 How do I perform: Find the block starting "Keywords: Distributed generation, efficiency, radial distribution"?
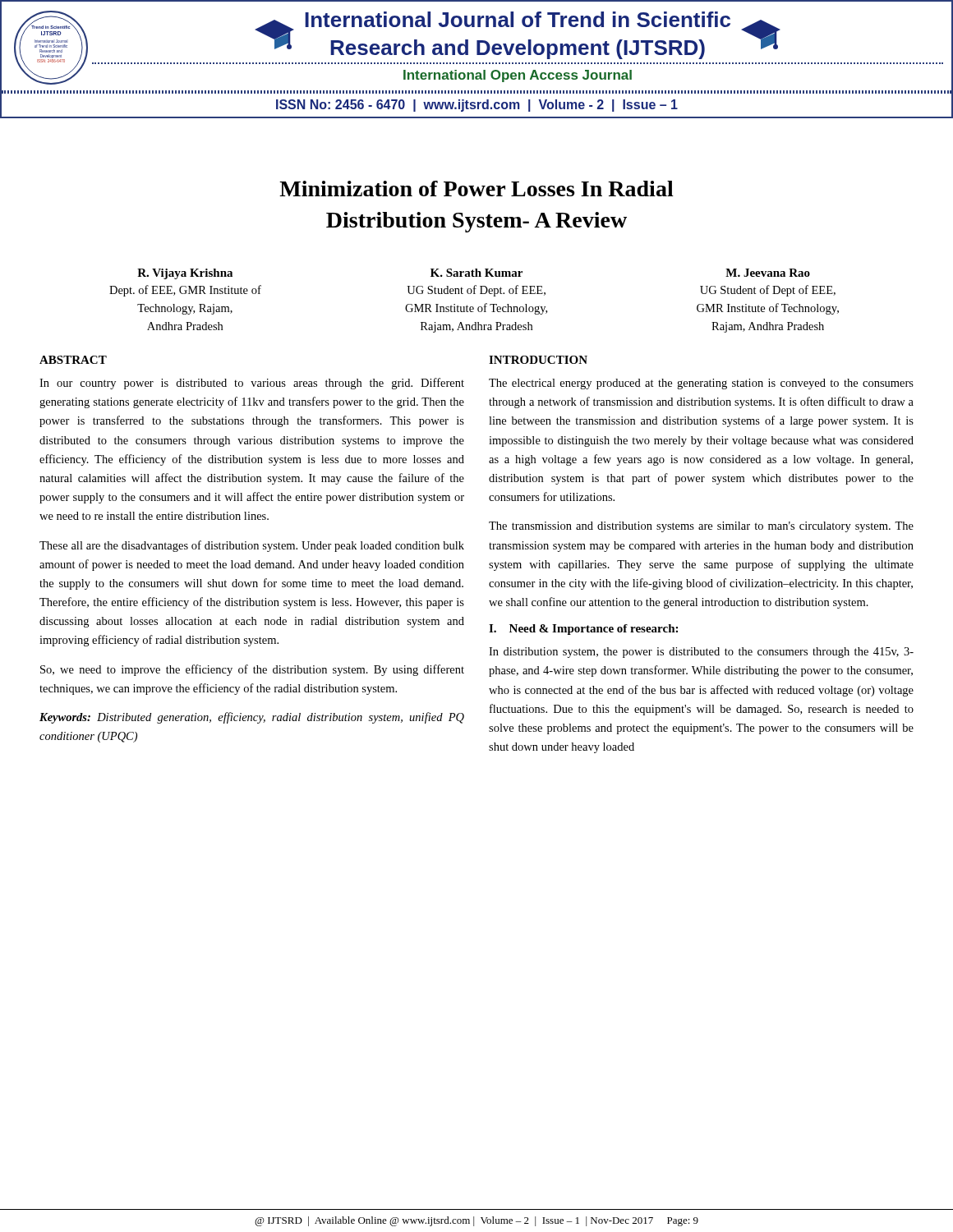252,727
